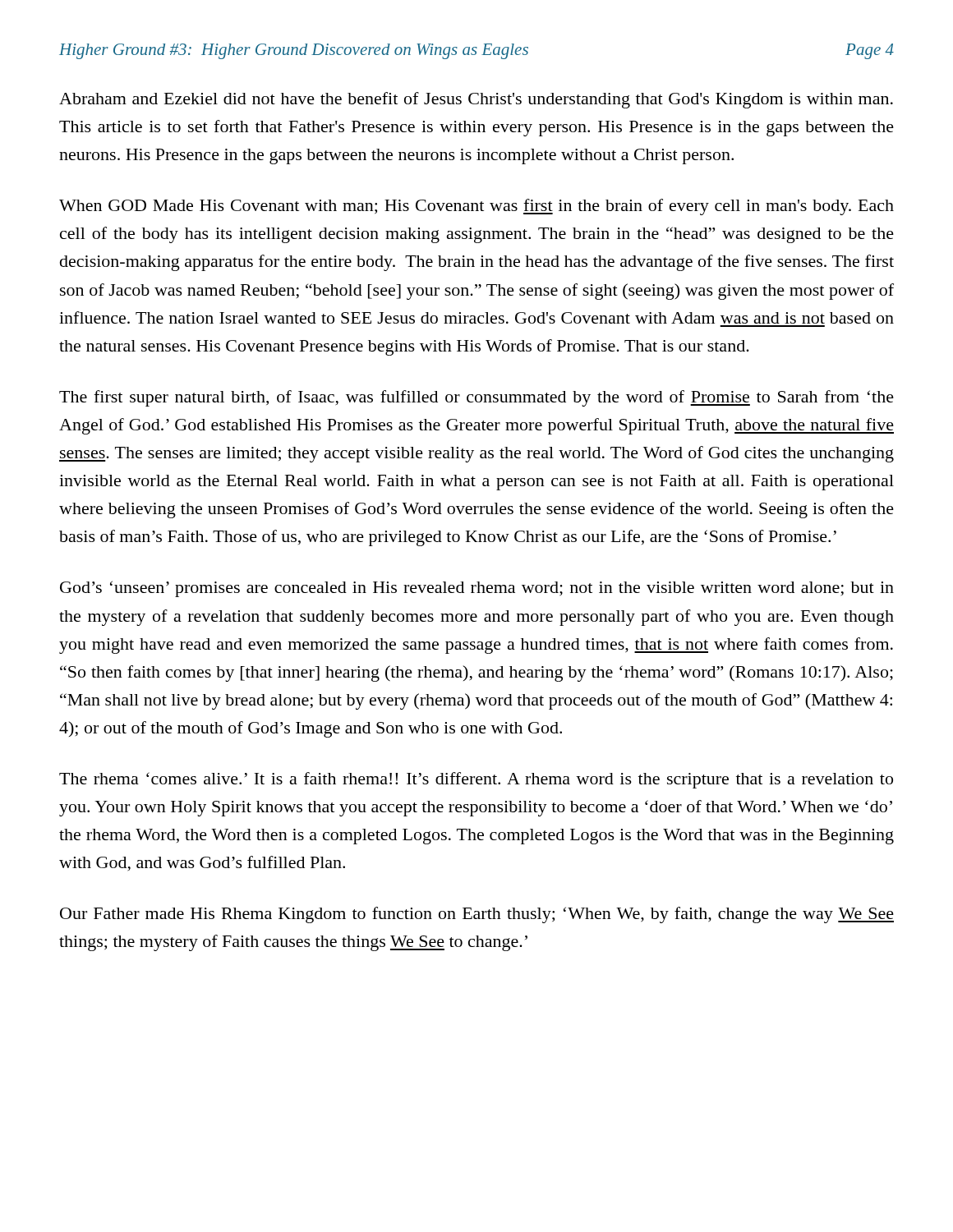This screenshot has width=953, height=1232.
Task: Navigate to the passage starting "The first super natural birth, of Isaac, was"
Action: pos(476,466)
